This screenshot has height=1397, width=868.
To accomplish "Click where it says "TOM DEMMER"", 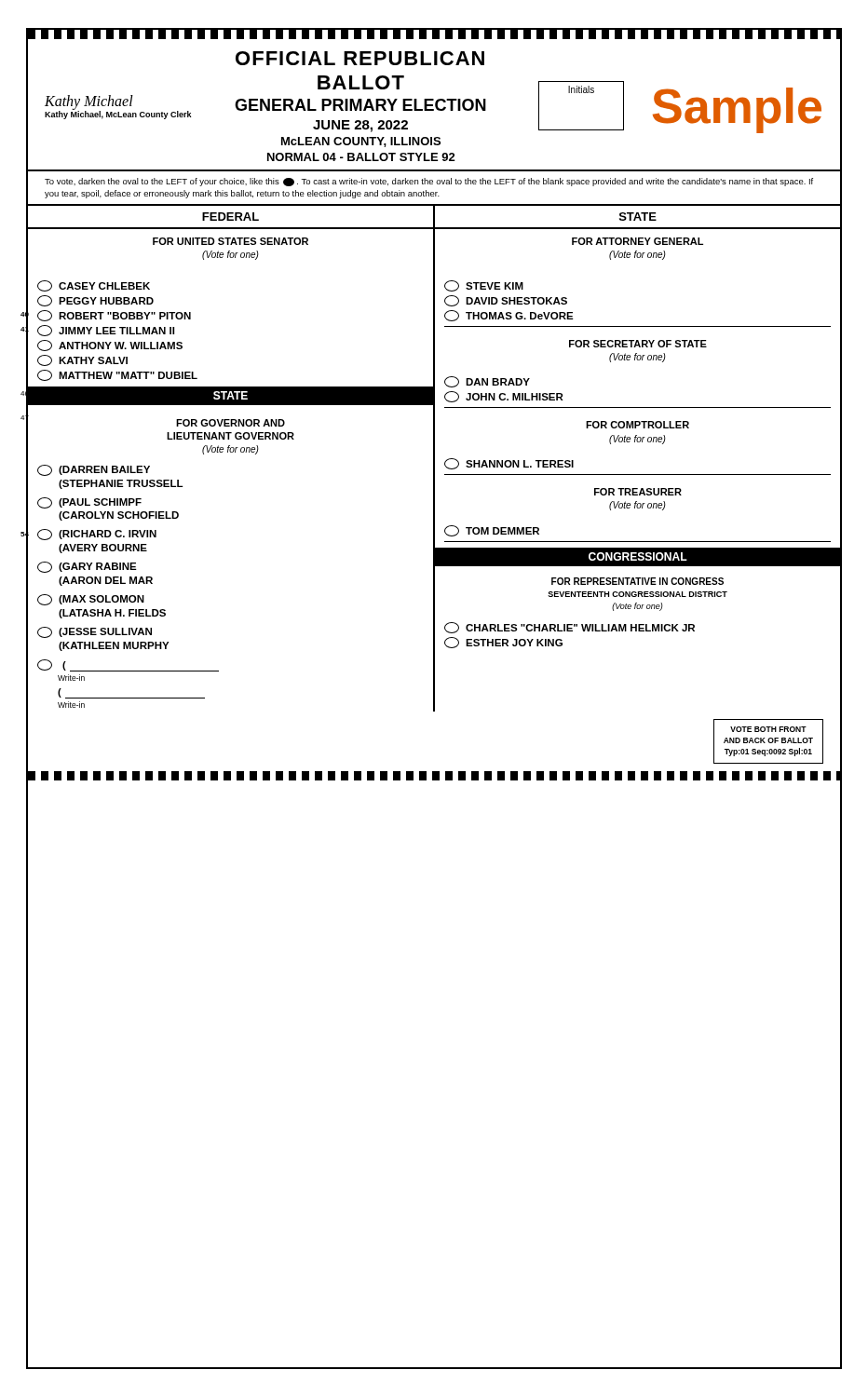I will (x=492, y=530).
